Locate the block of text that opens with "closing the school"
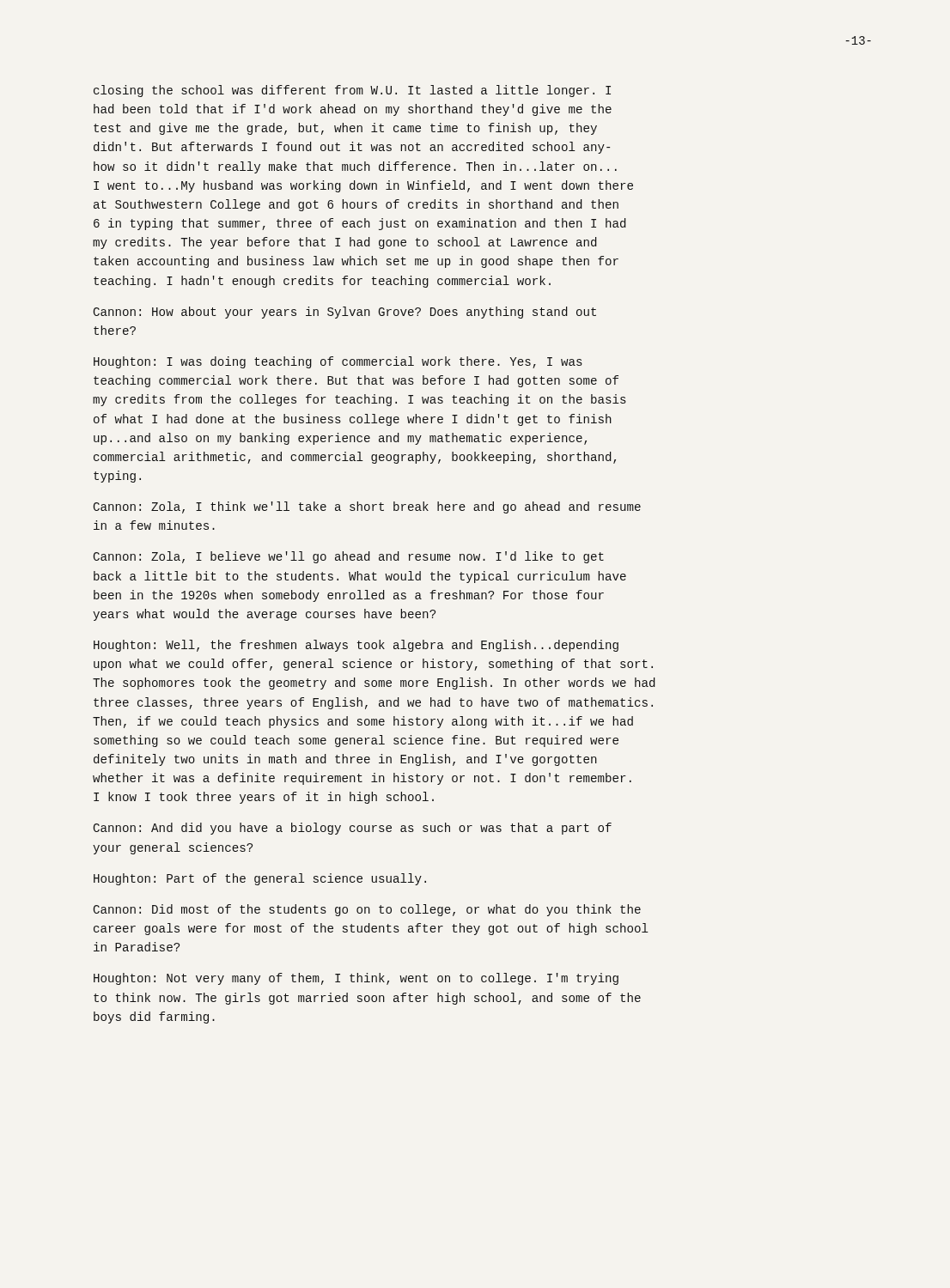This screenshot has width=950, height=1288. 478,186
